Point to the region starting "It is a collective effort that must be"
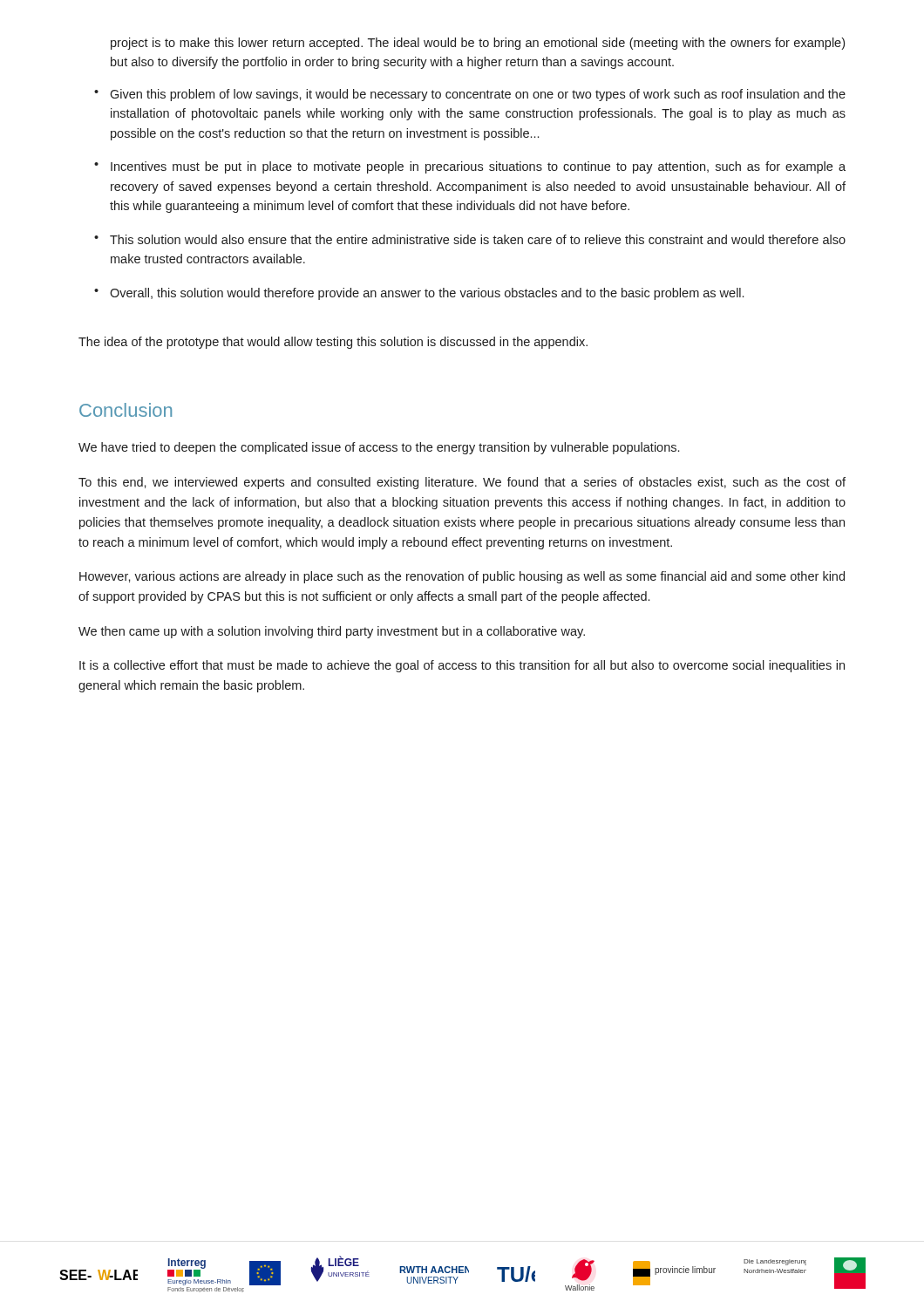The height and width of the screenshot is (1308, 924). pos(462,675)
